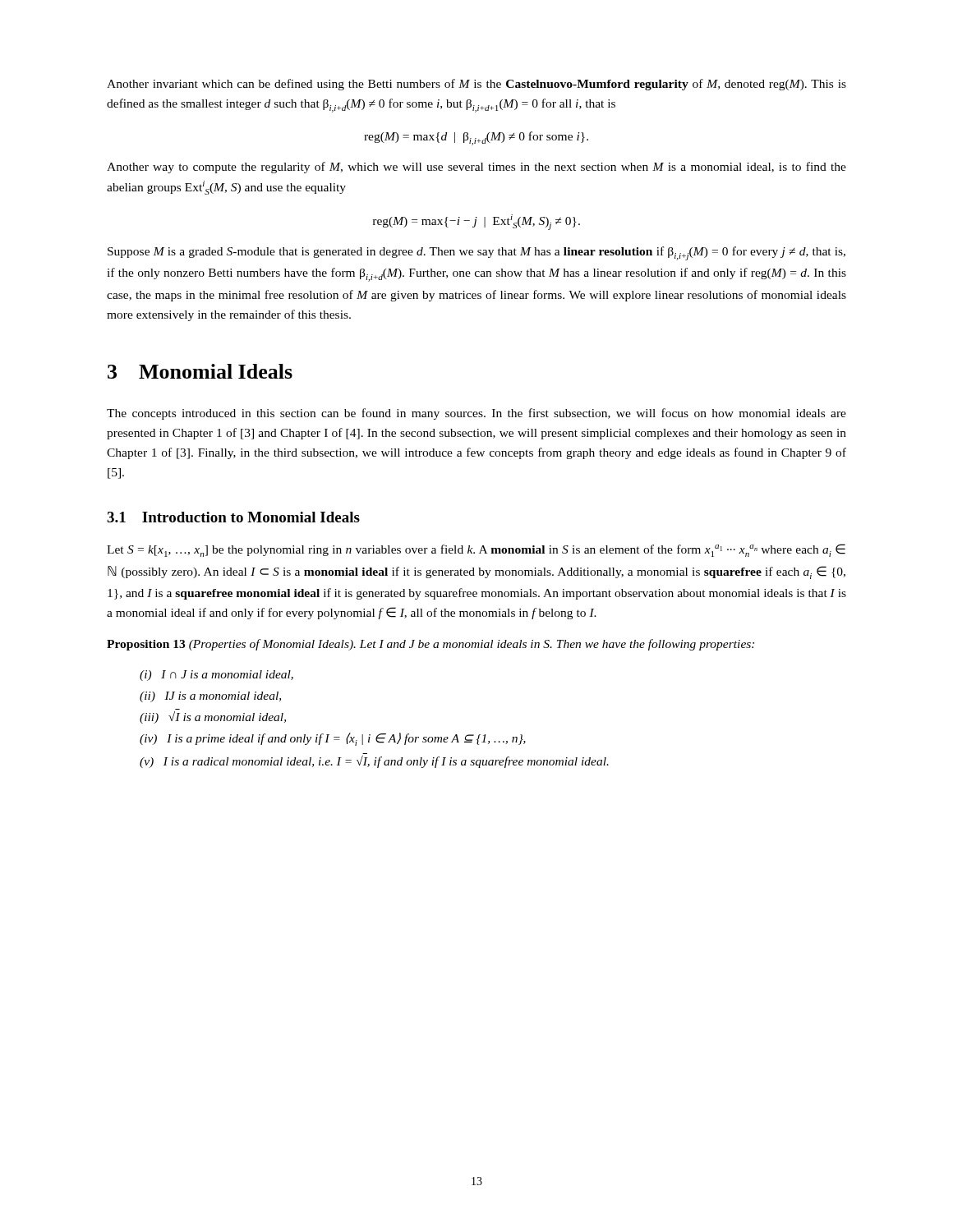The height and width of the screenshot is (1232, 953).
Task: Find the block starting "(iv) I is"
Action: [x=333, y=739]
